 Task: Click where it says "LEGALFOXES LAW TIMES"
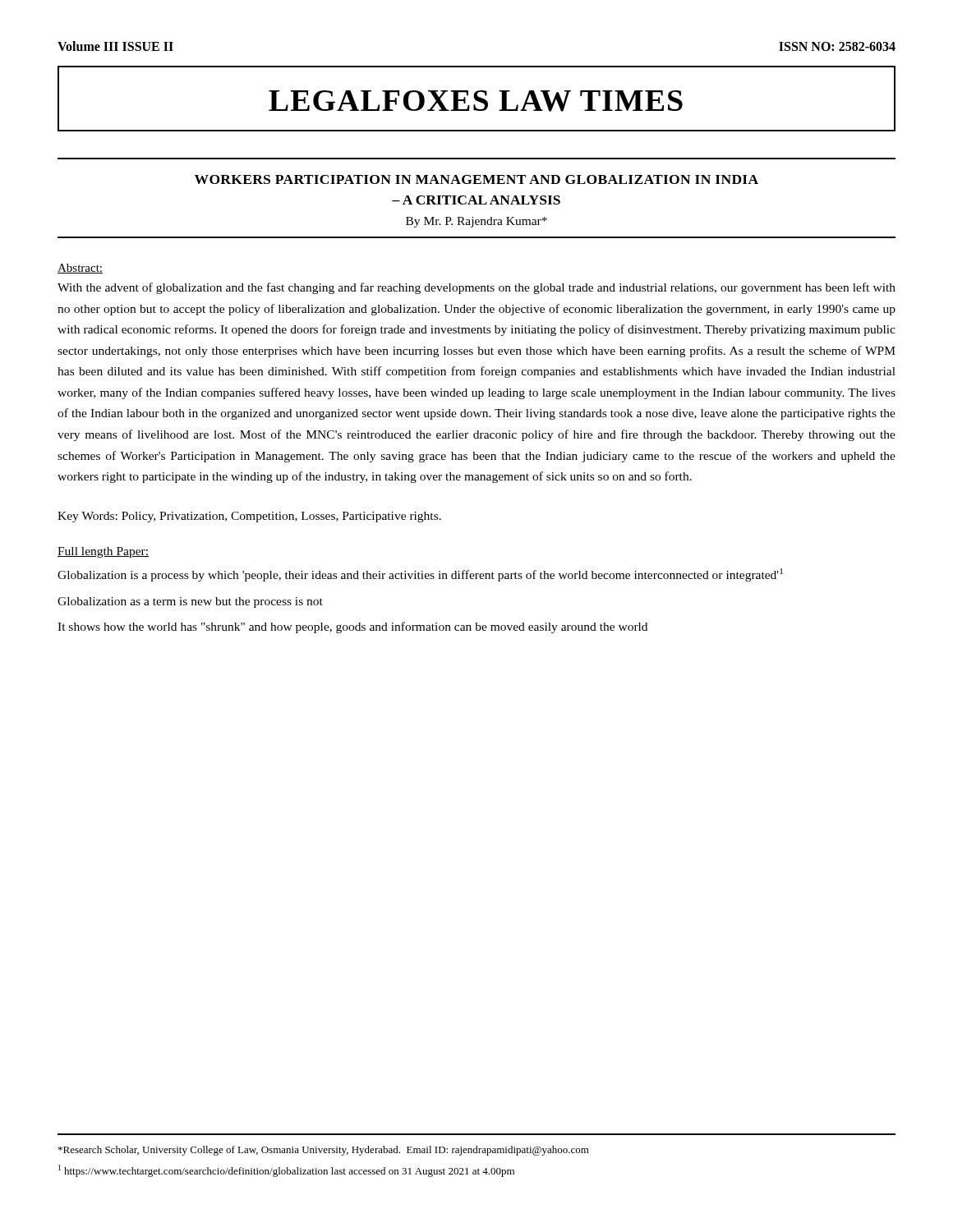[x=476, y=100]
